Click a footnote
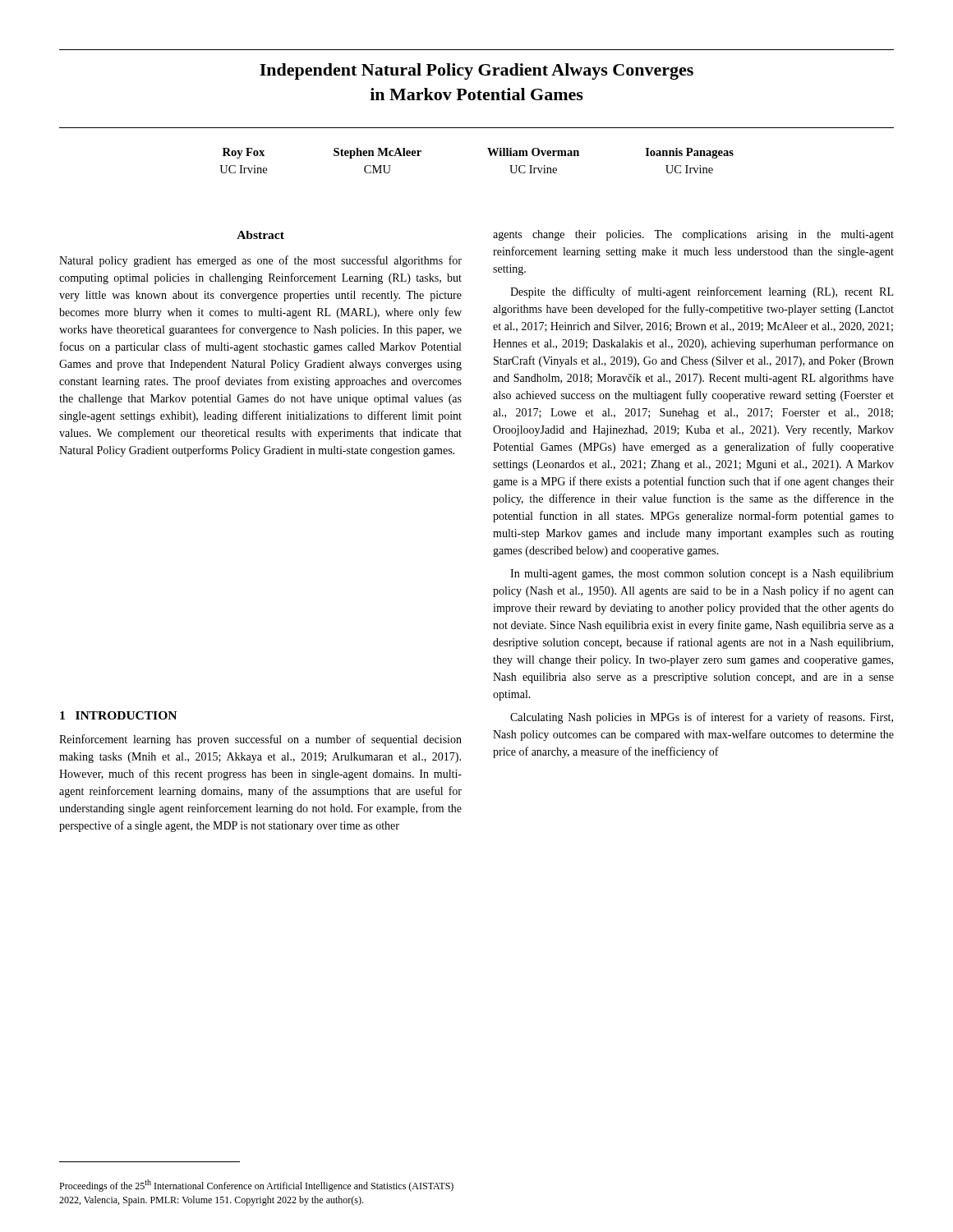Viewport: 953px width, 1232px height. tap(256, 1192)
